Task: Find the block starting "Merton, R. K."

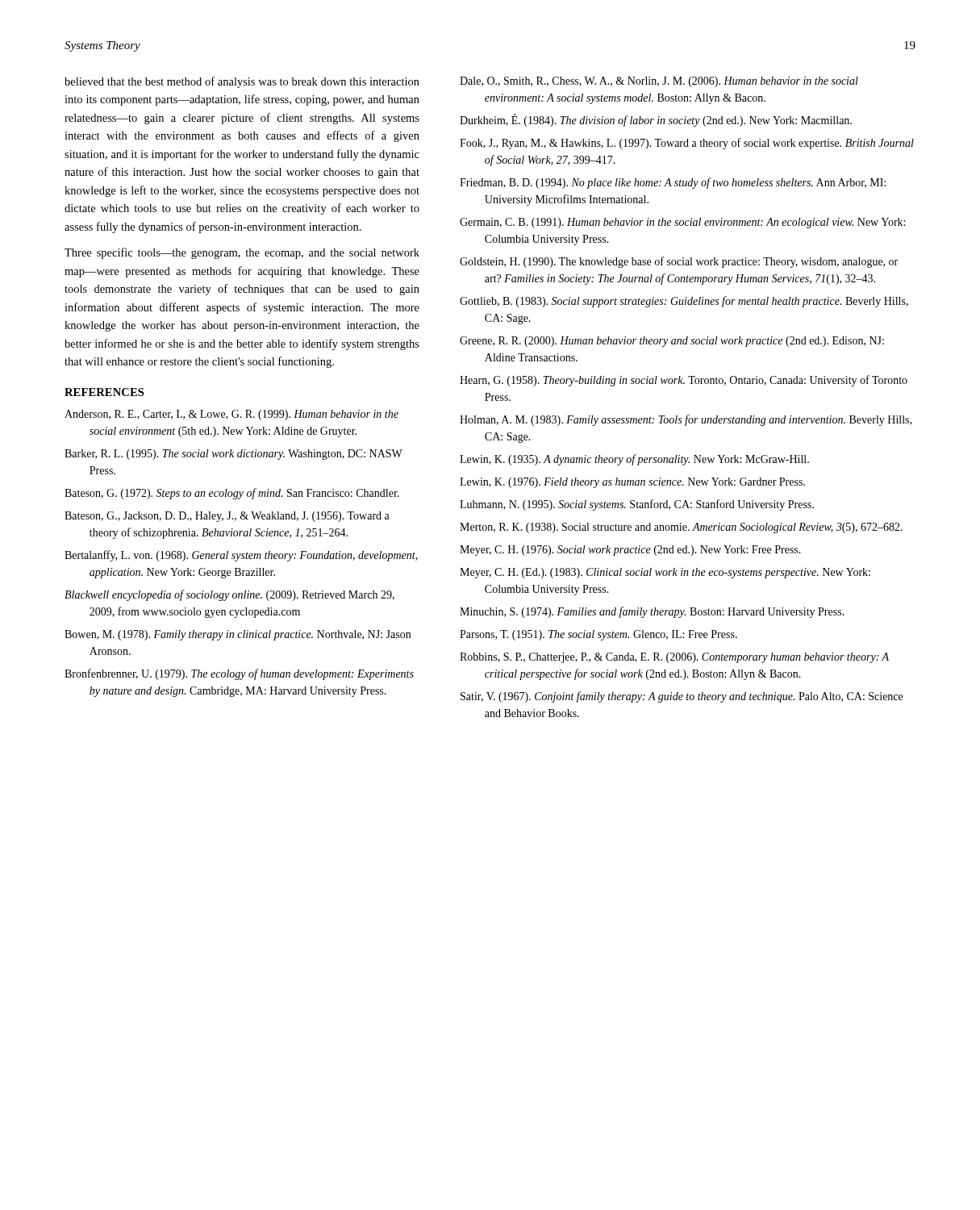Action: [x=681, y=527]
